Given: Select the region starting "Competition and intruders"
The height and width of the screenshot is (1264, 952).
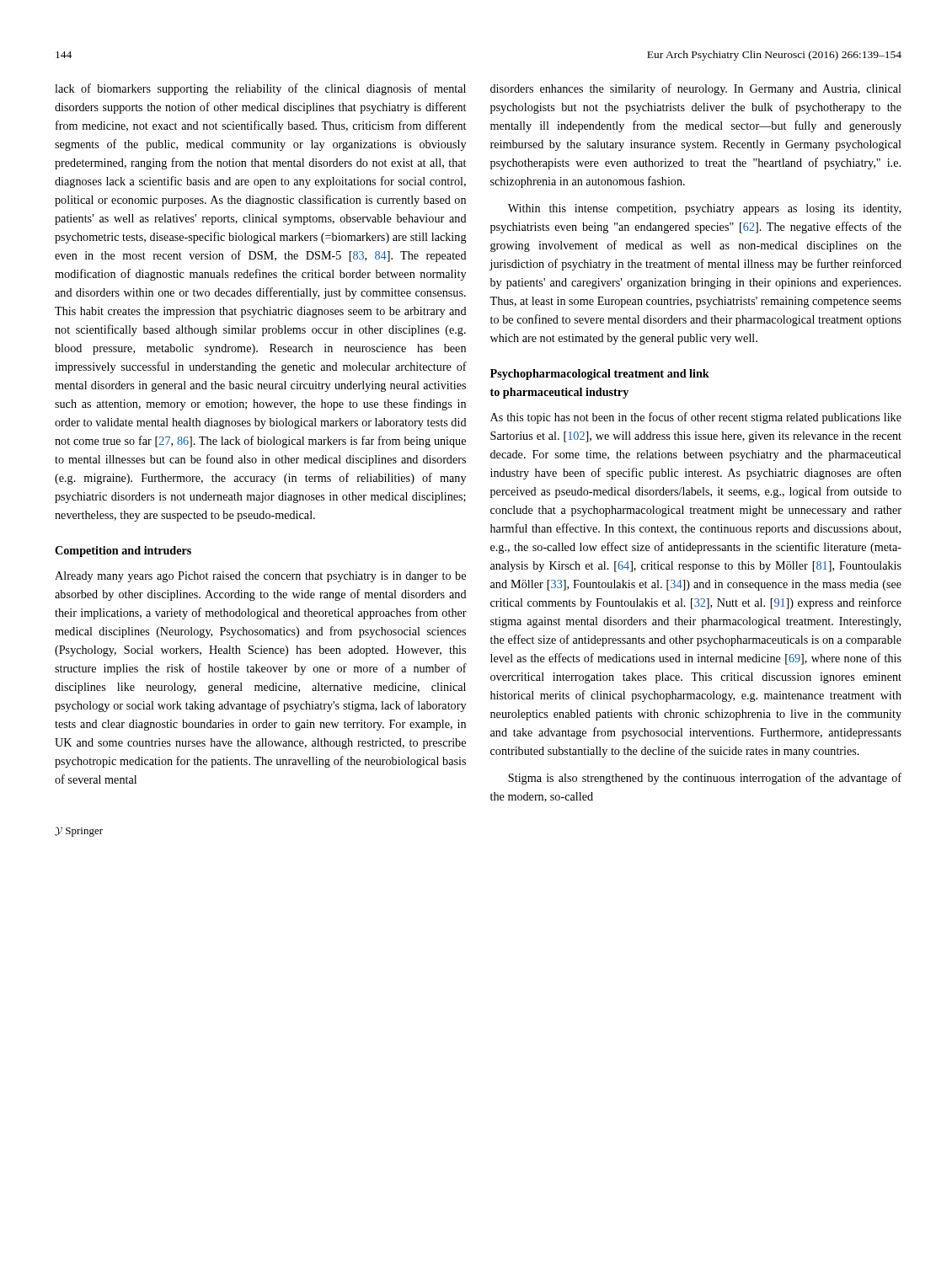Looking at the screenshot, I should pos(123,550).
